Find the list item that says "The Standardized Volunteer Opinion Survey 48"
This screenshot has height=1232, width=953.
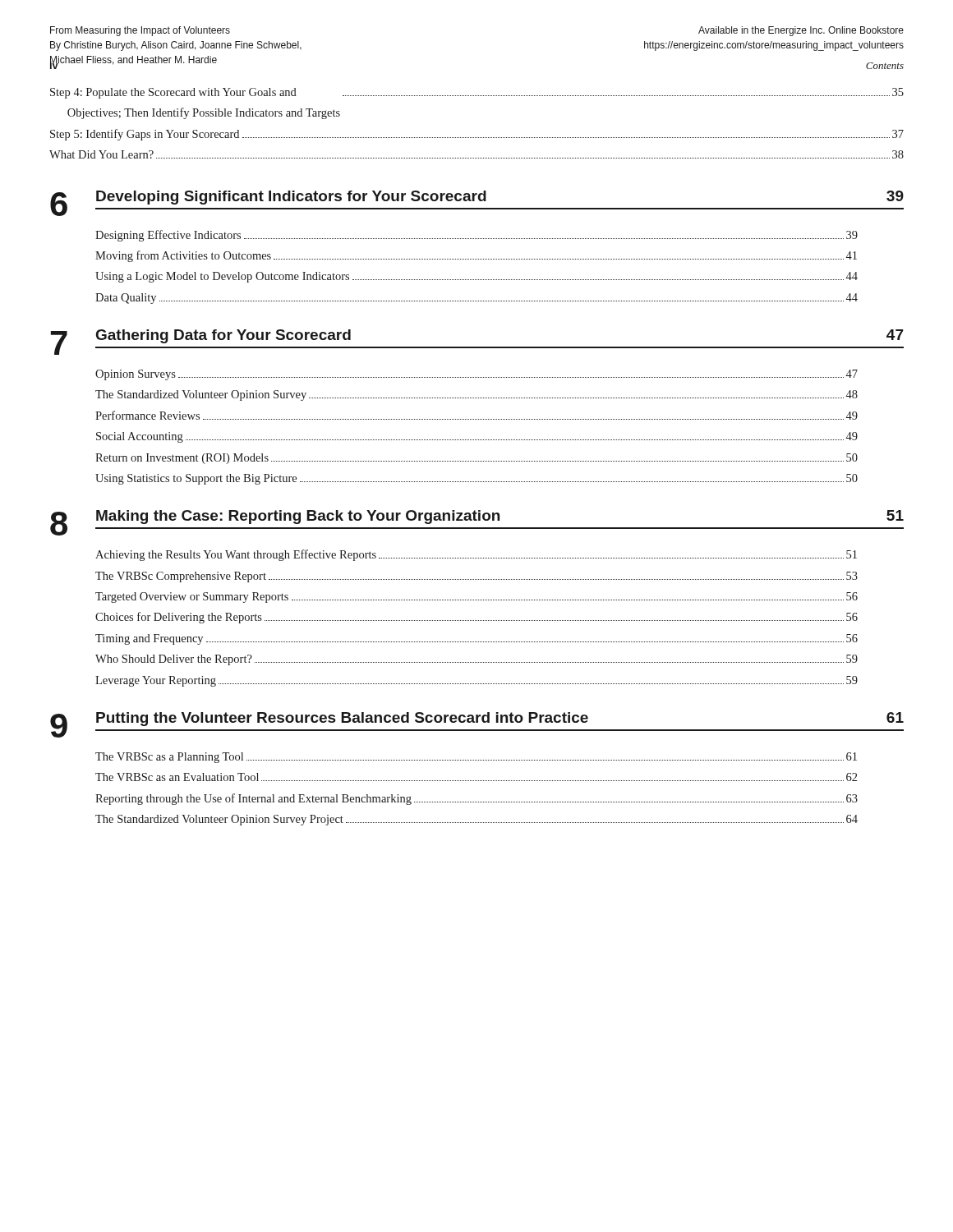476,395
